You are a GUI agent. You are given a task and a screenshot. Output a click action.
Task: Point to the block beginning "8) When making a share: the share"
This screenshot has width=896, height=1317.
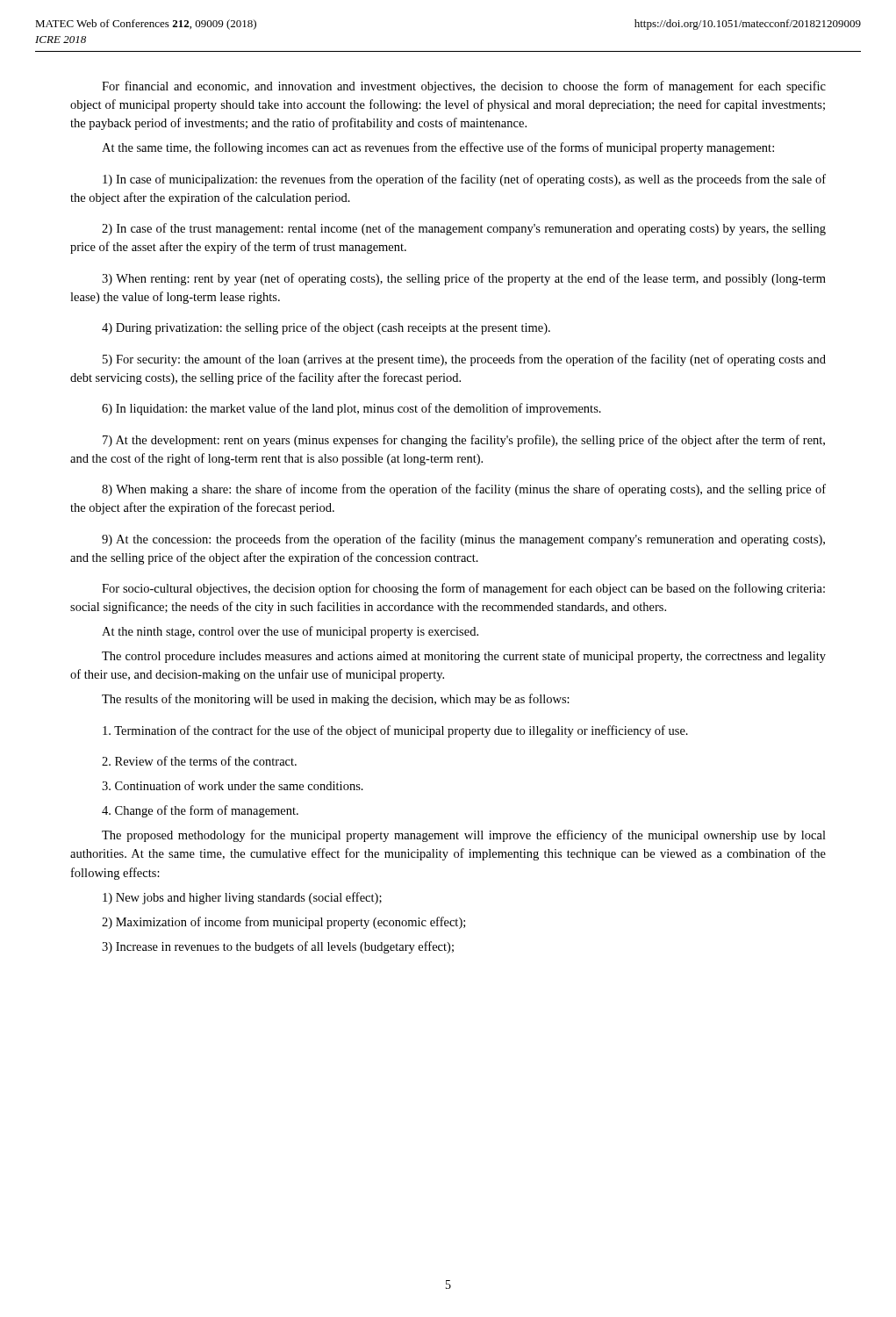448,499
